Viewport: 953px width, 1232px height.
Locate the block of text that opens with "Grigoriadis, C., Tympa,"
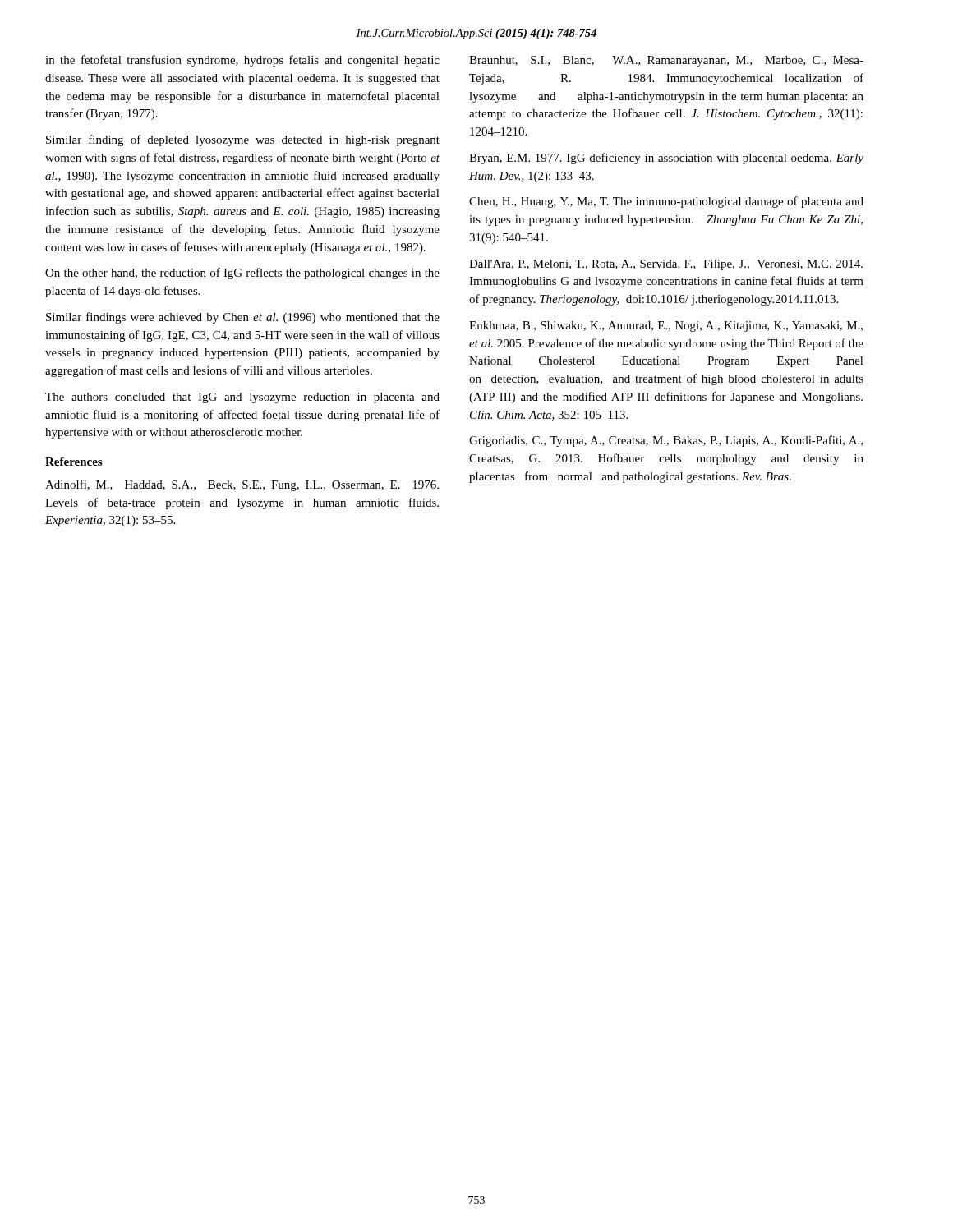click(x=666, y=459)
